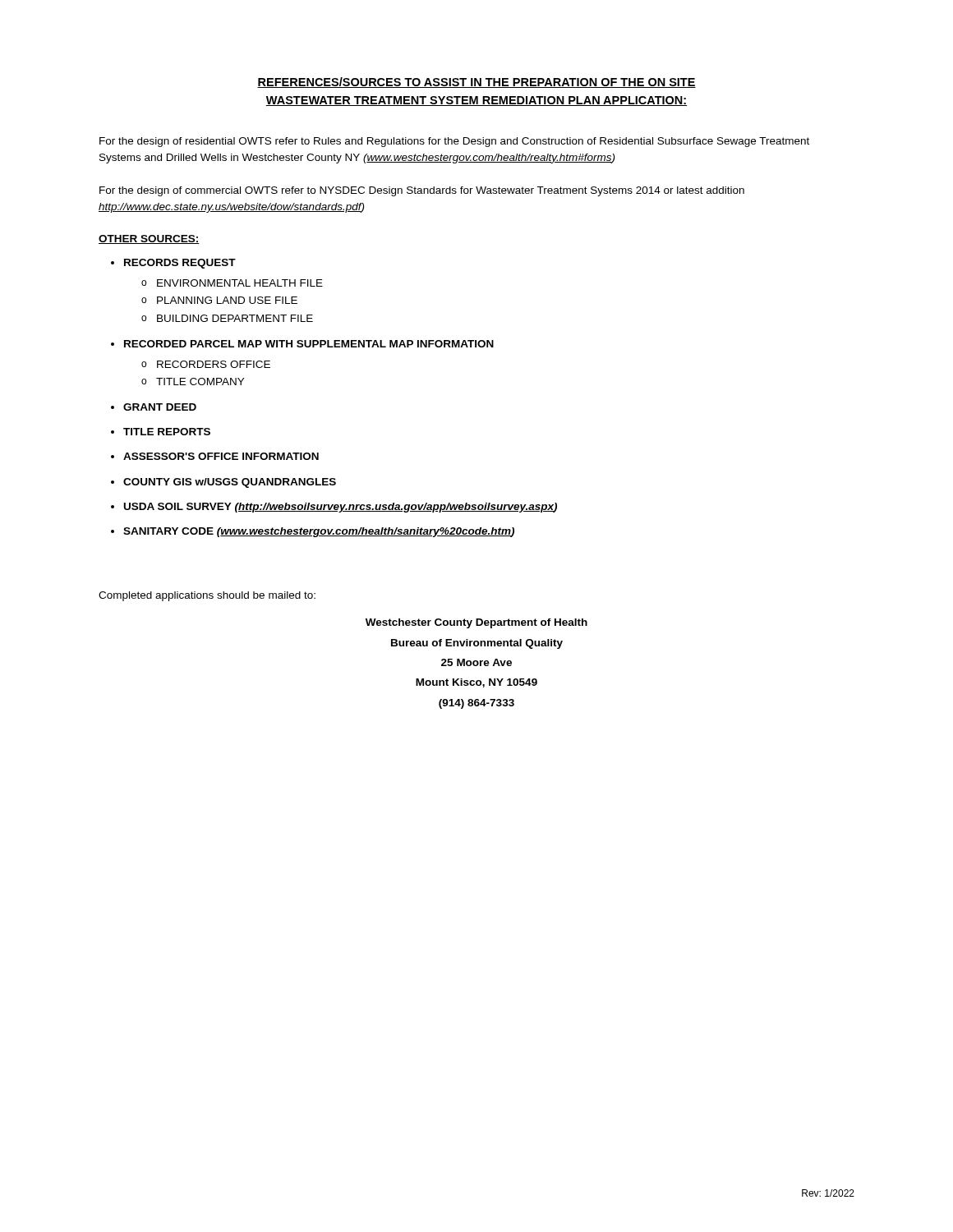The height and width of the screenshot is (1232, 953).
Task: Click on the list item that reads "RECORDED PARCEL MAP WITH SUPPLEMENTAL MAP INFORMATION"
Action: 309,344
